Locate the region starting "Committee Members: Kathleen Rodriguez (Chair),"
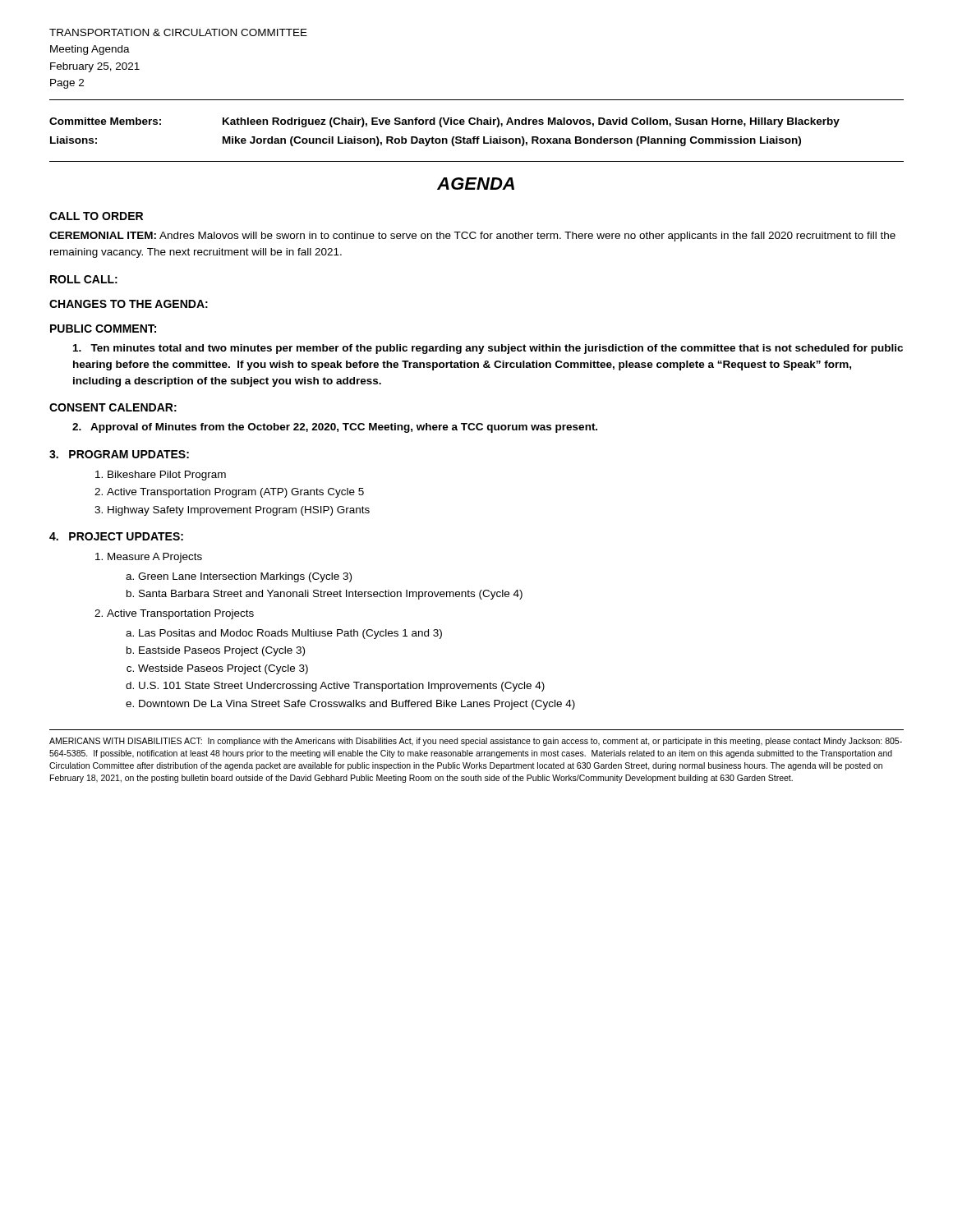The image size is (953, 1232). click(x=476, y=131)
